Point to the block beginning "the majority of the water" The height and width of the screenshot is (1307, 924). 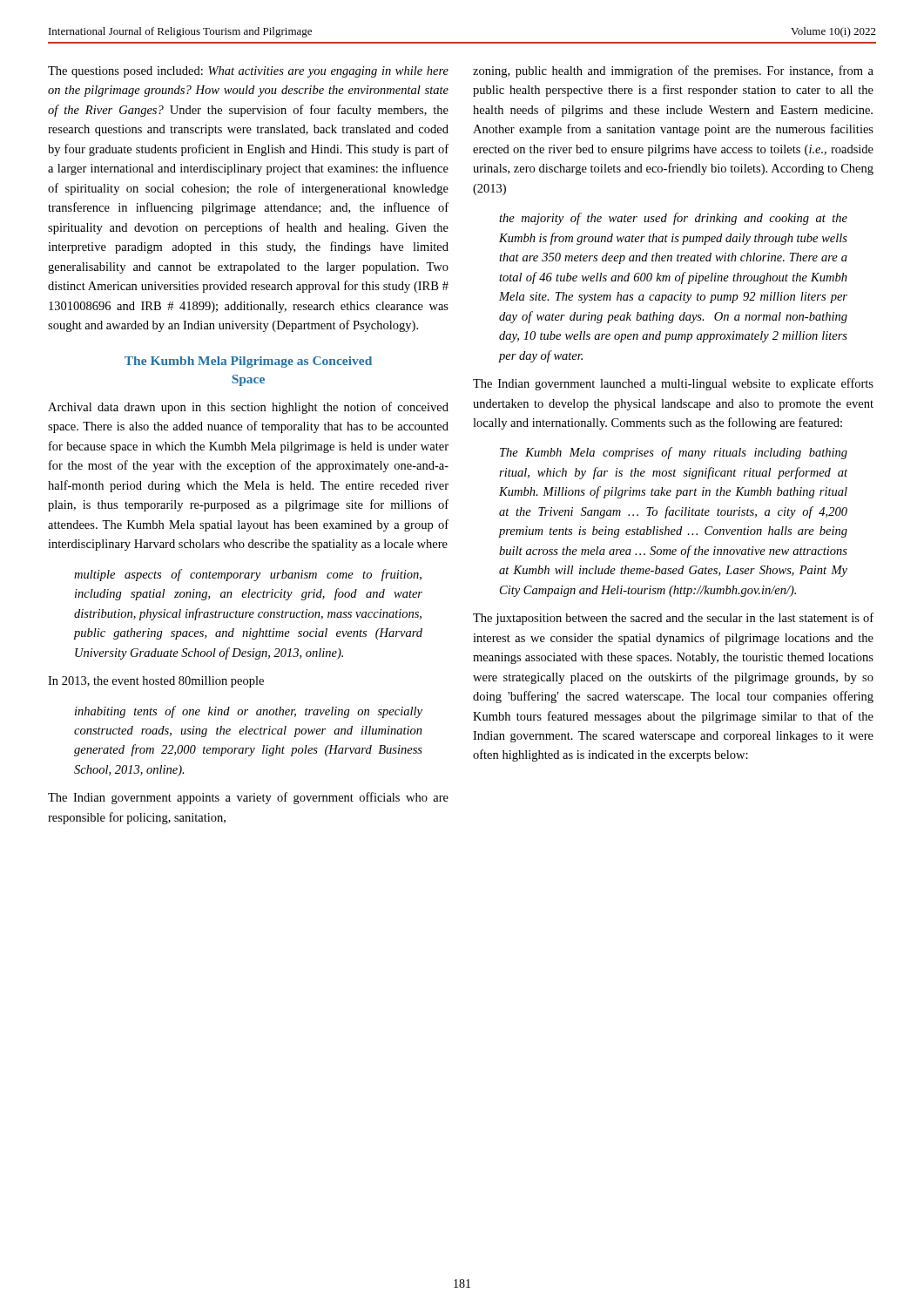(673, 287)
